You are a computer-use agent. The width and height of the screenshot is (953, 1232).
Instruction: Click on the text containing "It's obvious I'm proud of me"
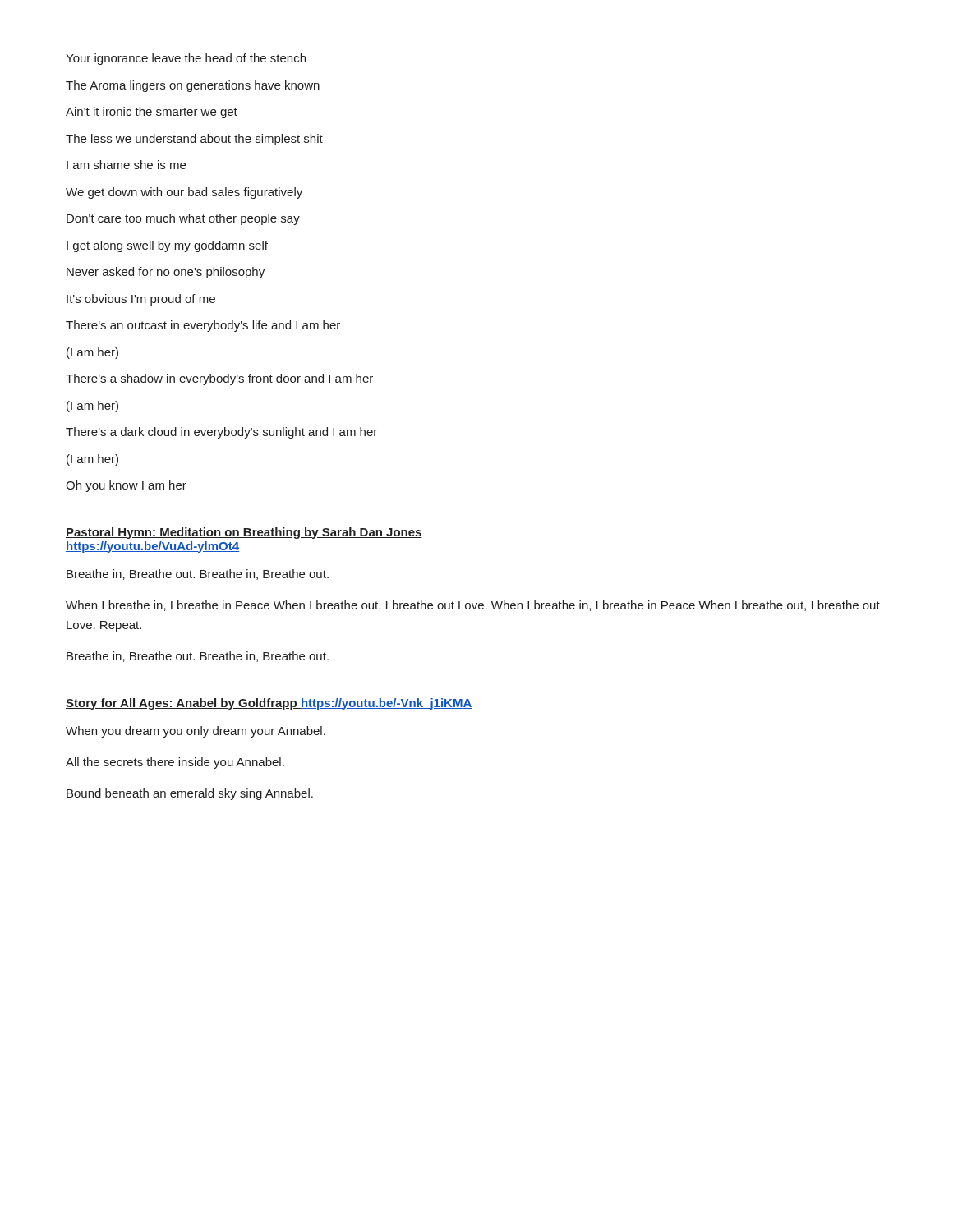coord(141,298)
